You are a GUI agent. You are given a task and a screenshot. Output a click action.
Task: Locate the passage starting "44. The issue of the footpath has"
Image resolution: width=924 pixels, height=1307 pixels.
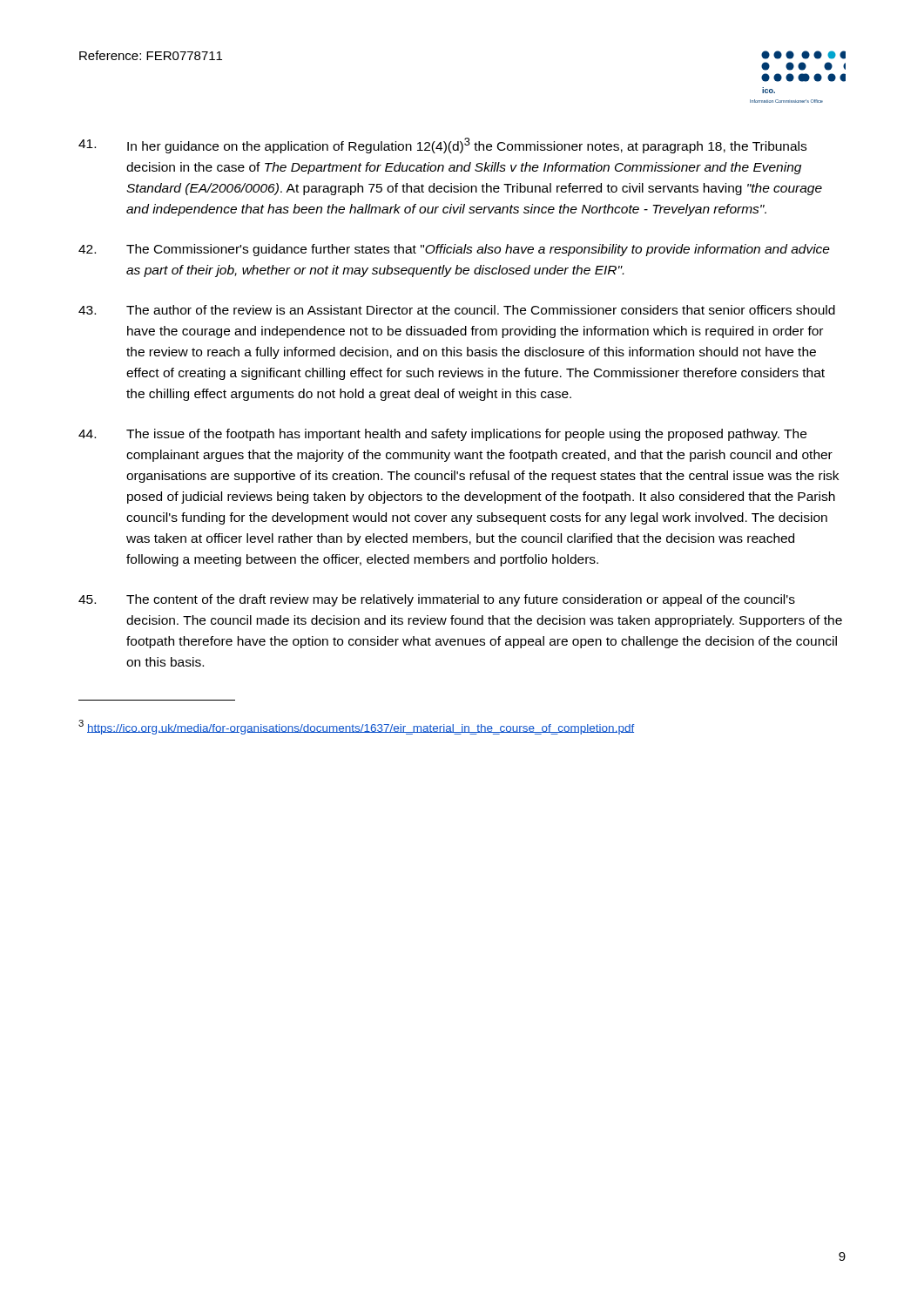(x=462, y=497)
